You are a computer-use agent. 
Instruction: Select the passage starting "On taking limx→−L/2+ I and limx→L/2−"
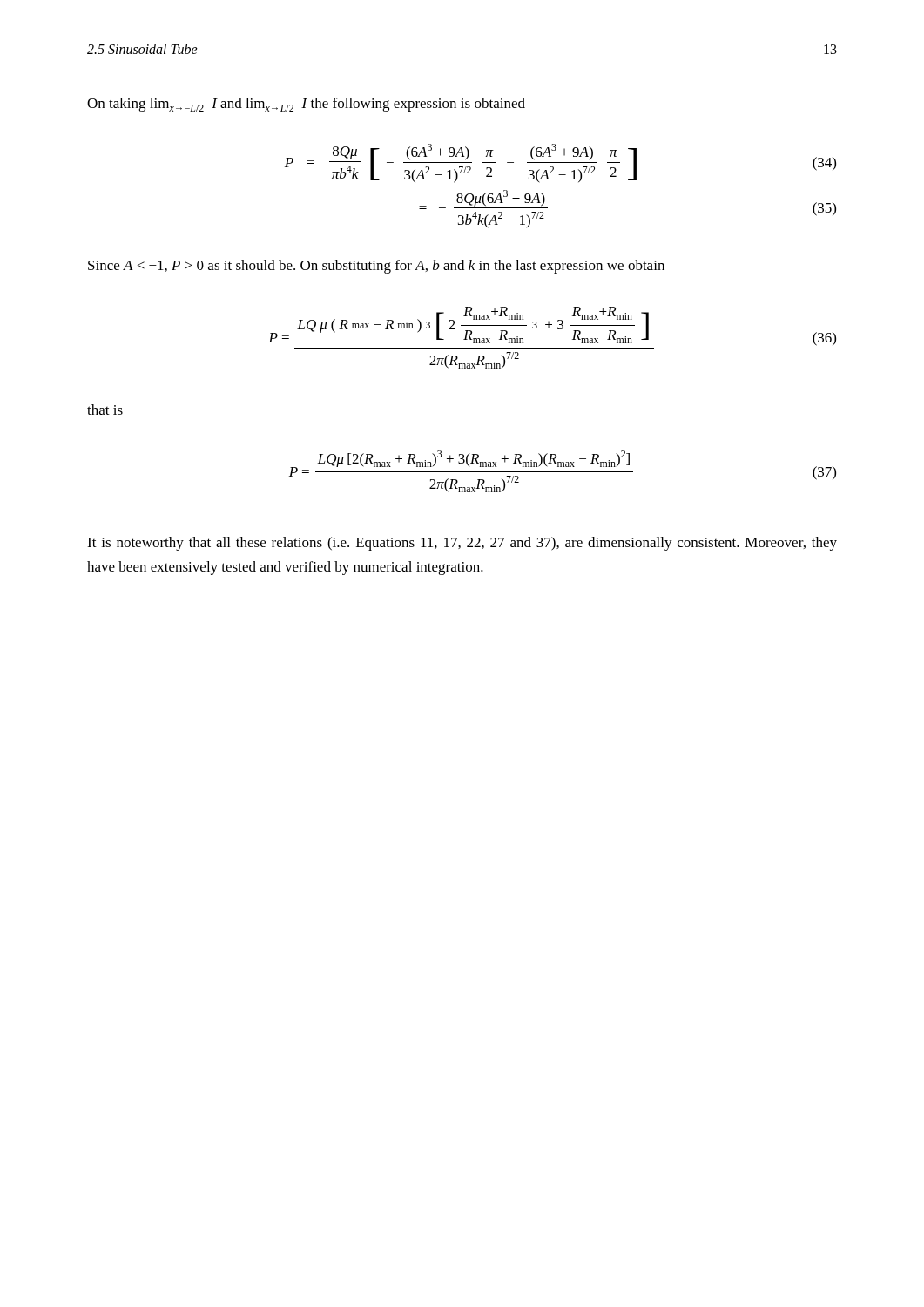point(306,105)
